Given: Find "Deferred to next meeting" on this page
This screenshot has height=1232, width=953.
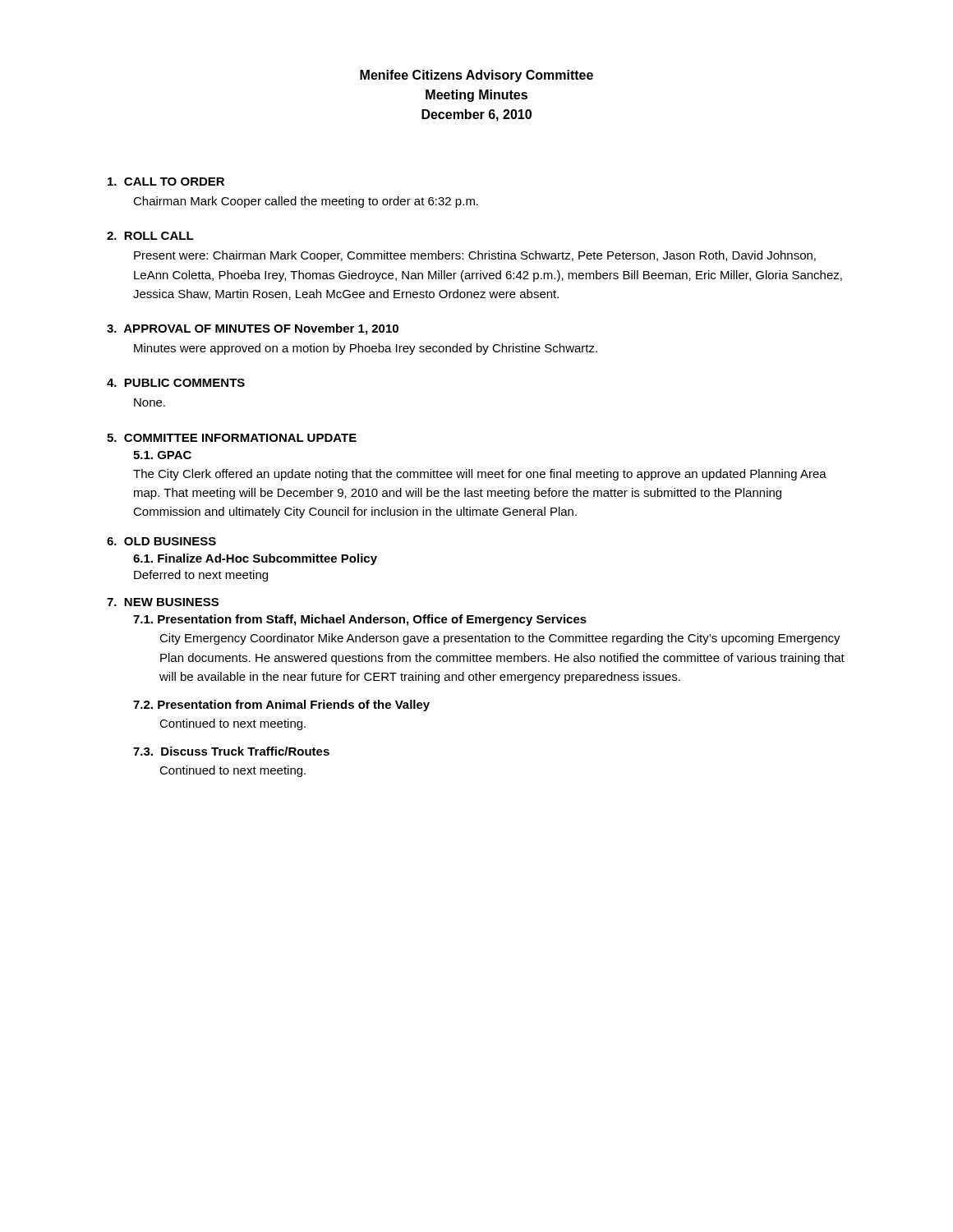Looking at the screenshot, I should [201, 575].
